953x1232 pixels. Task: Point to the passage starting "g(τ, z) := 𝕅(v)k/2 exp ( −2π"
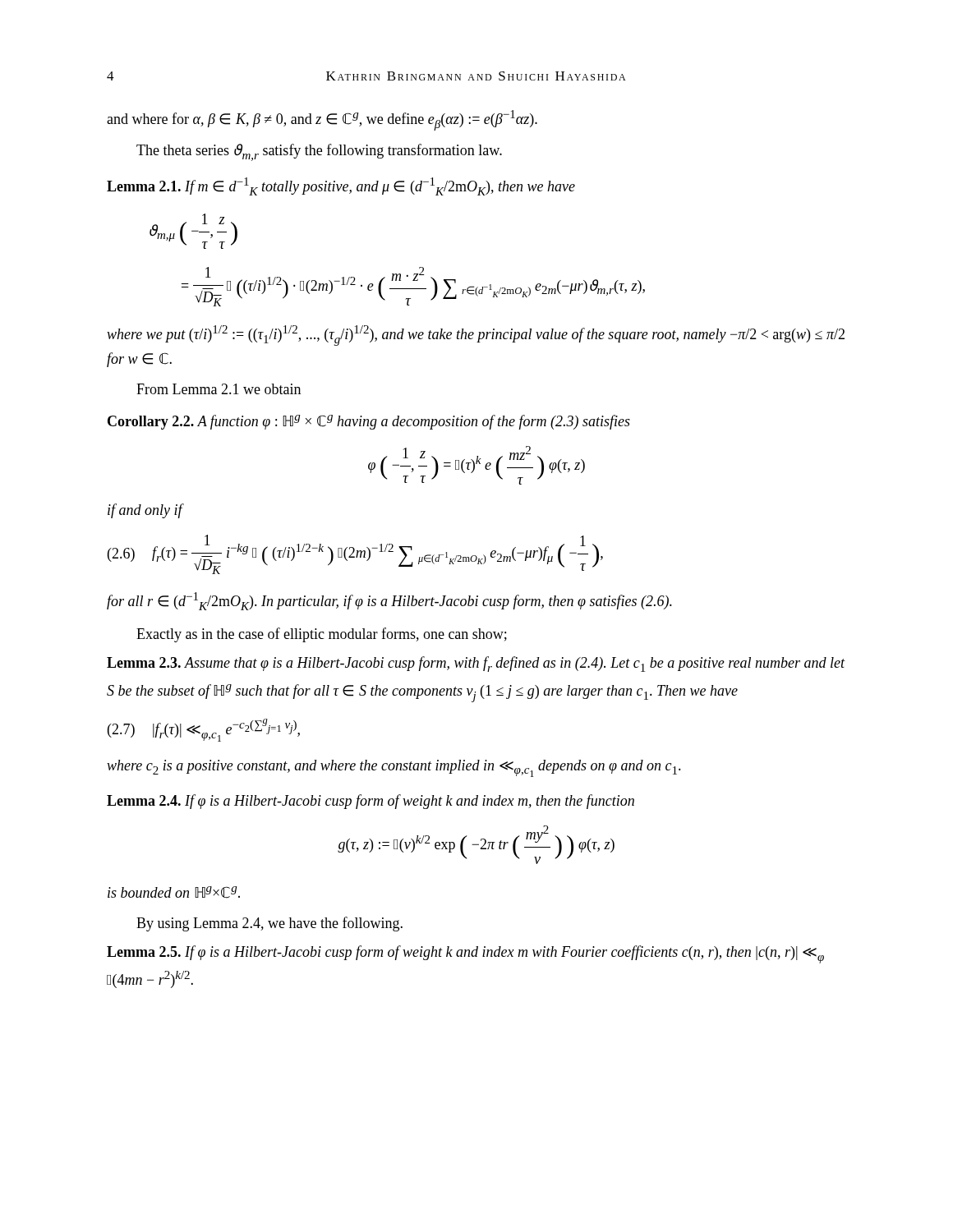pyautogui.click(x=476, y=846)
